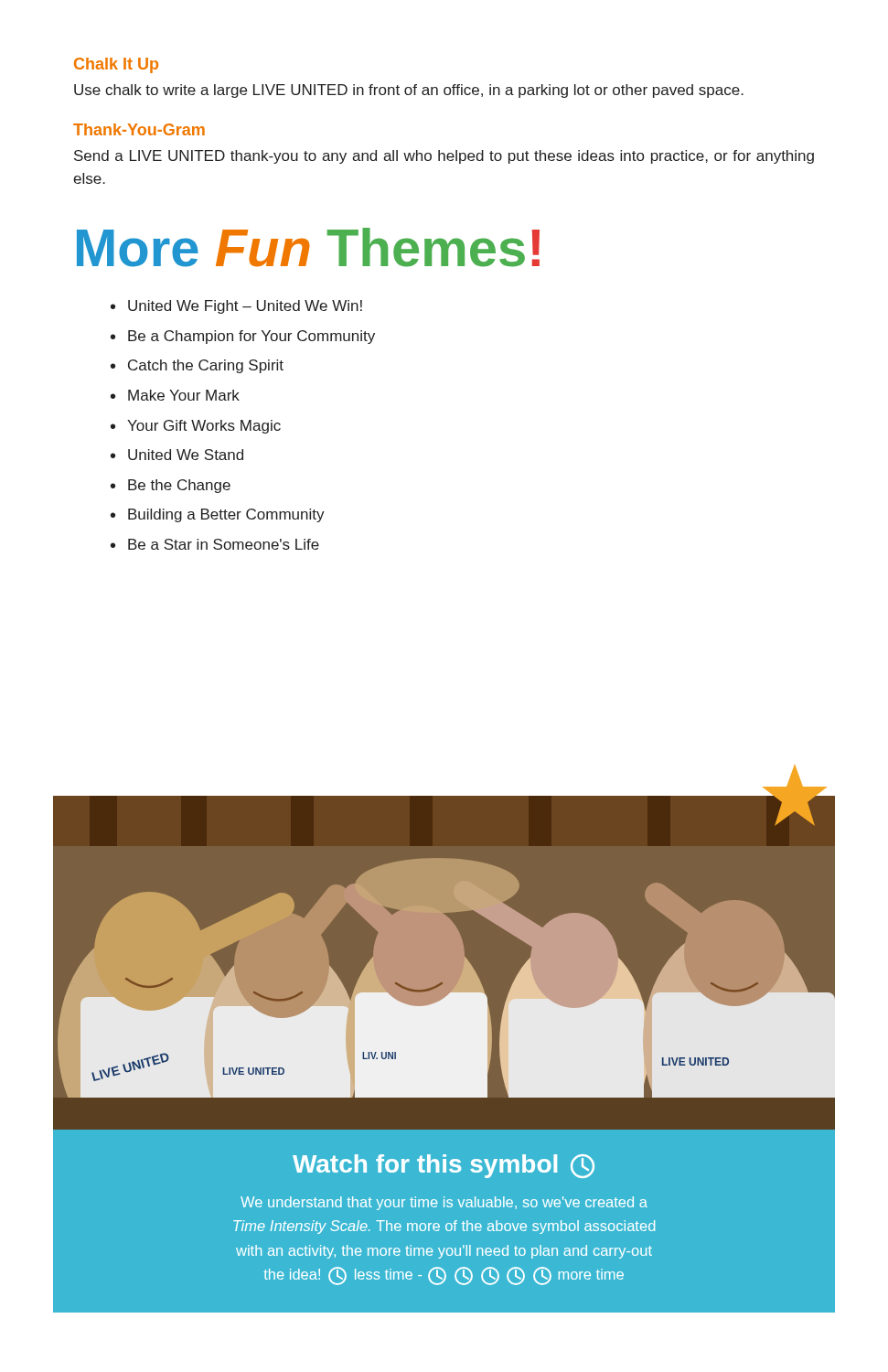The width and height of the screenshot is (888, 1372).
Task: Click on the text block starting "Use chalk to write"
Action: pos(409,90)
